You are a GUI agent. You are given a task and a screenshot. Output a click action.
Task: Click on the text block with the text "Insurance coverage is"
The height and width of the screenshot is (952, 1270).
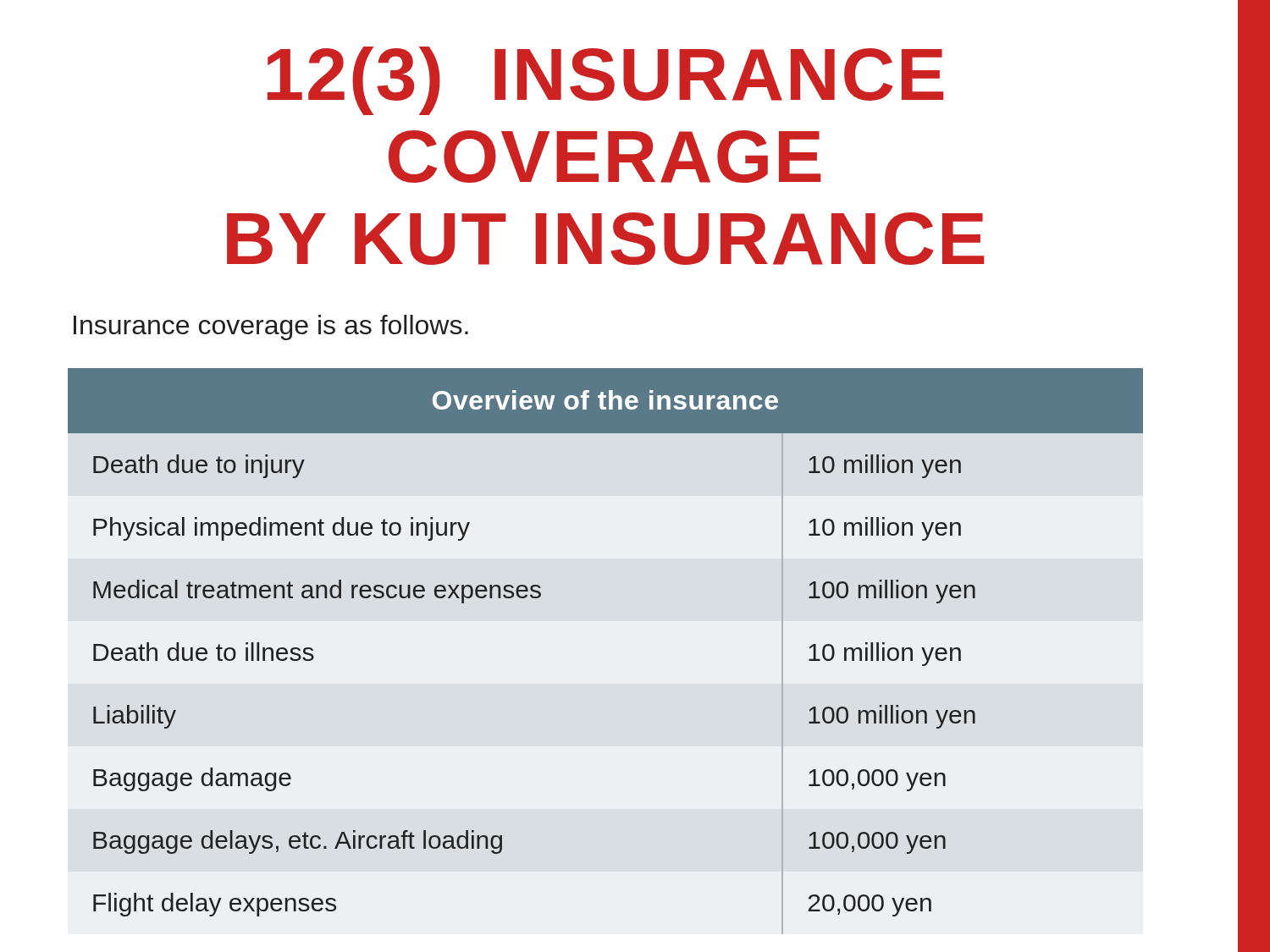click(271, 325)
